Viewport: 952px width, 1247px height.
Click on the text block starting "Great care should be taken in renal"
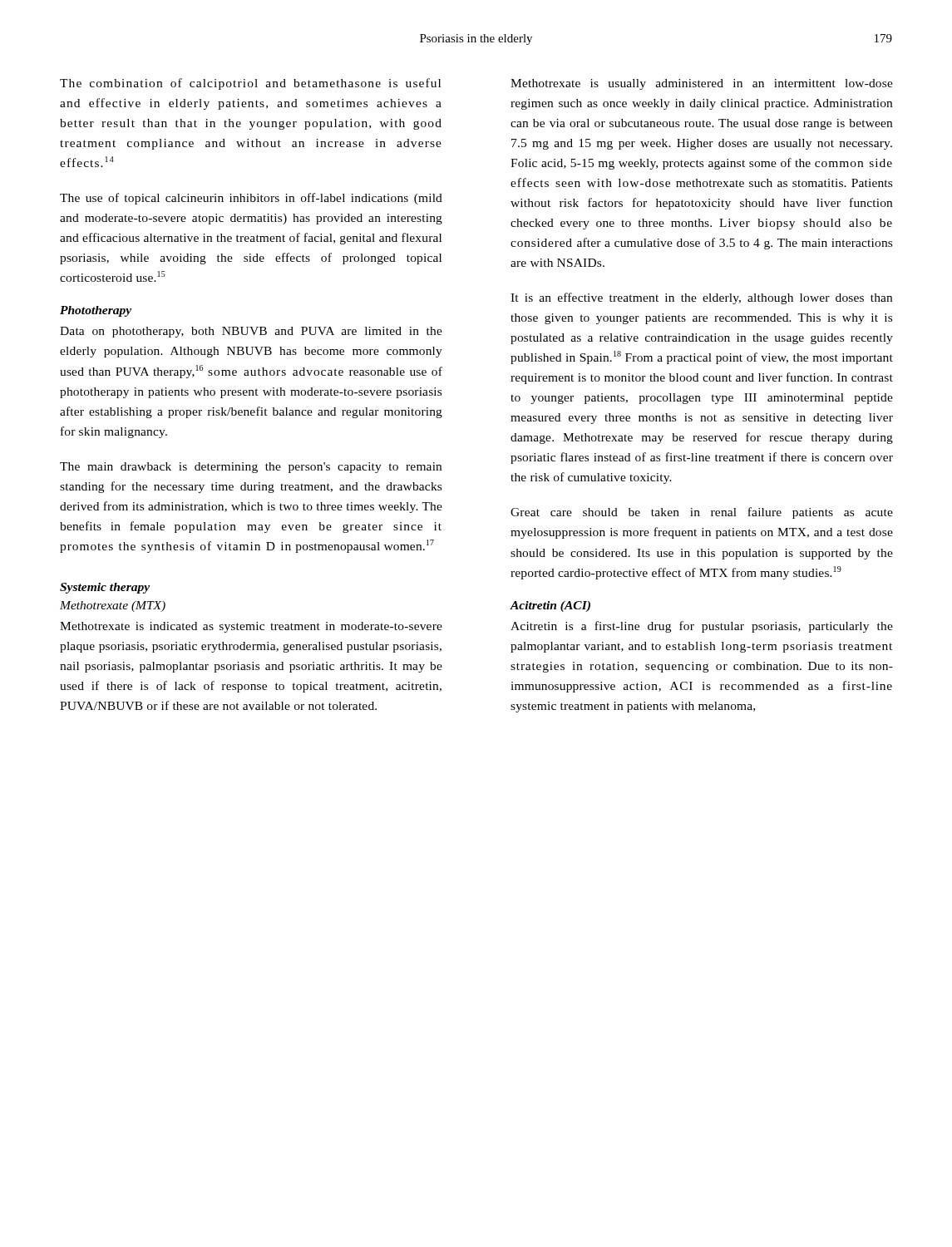tap(702, 542)
